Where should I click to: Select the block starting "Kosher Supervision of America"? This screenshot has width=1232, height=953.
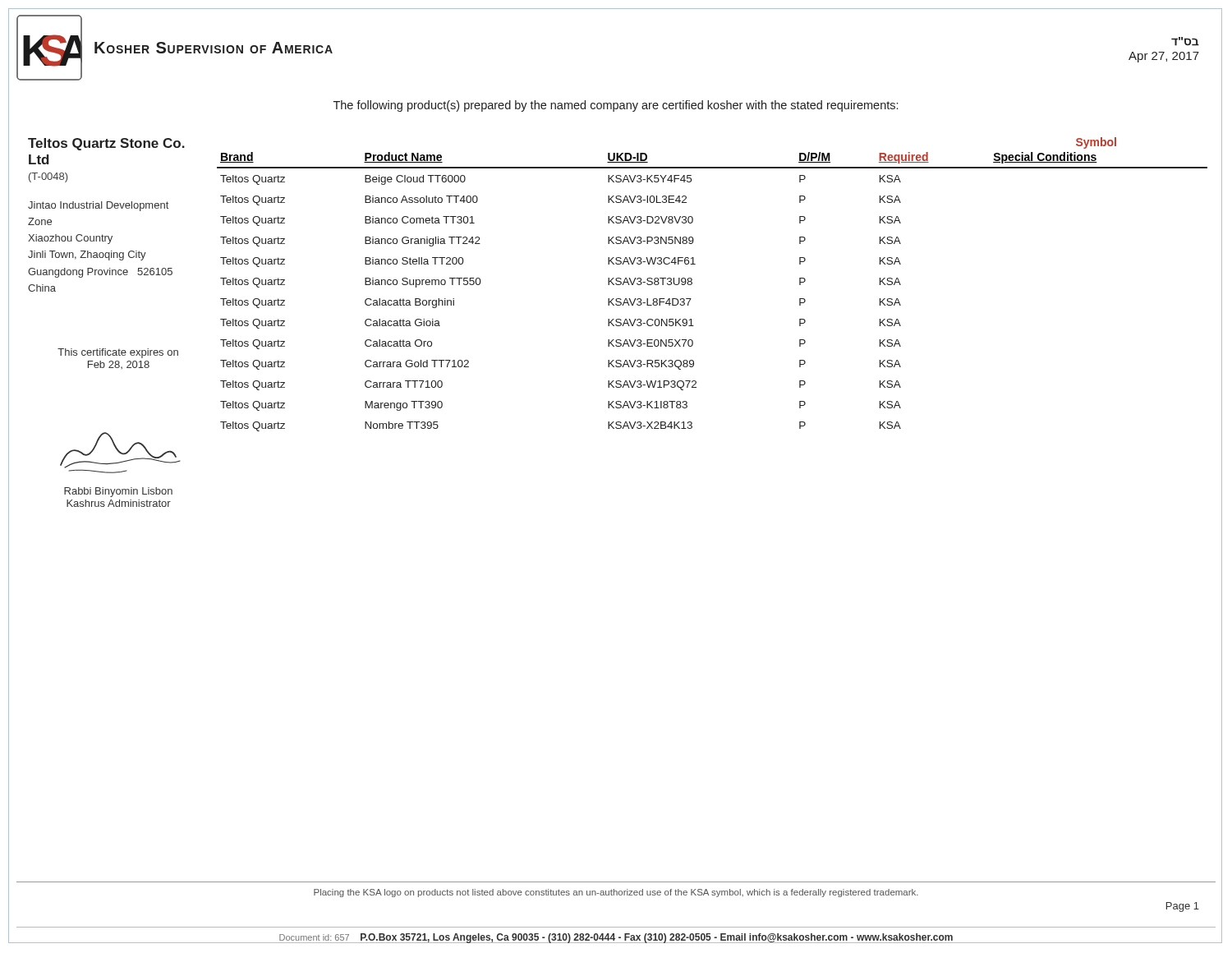tap(214, 47)
